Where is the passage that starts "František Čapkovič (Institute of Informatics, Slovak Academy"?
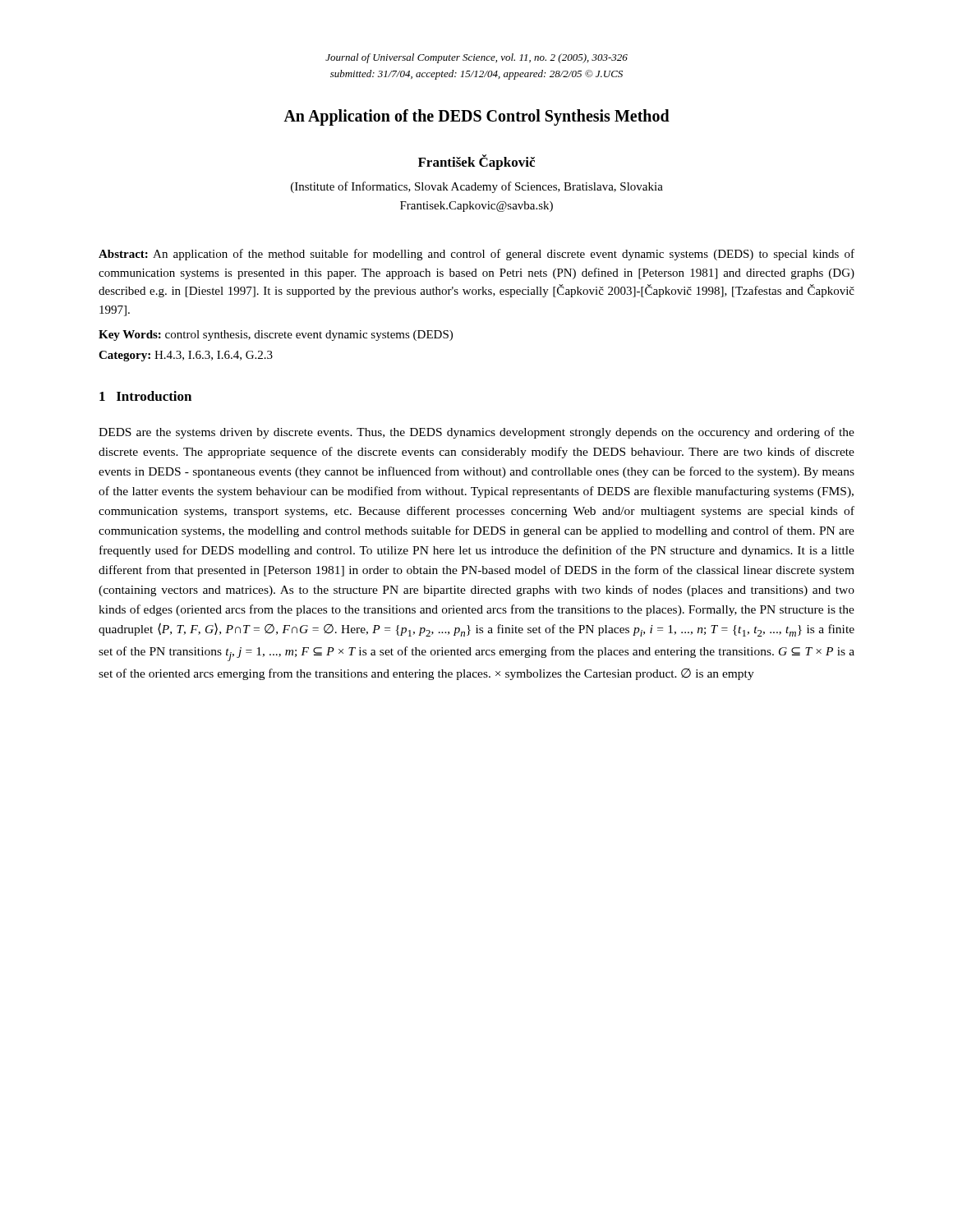Image resolution: width=953 pixels, height=1232 pixels. pyautogui.click(x=476, y=184)
